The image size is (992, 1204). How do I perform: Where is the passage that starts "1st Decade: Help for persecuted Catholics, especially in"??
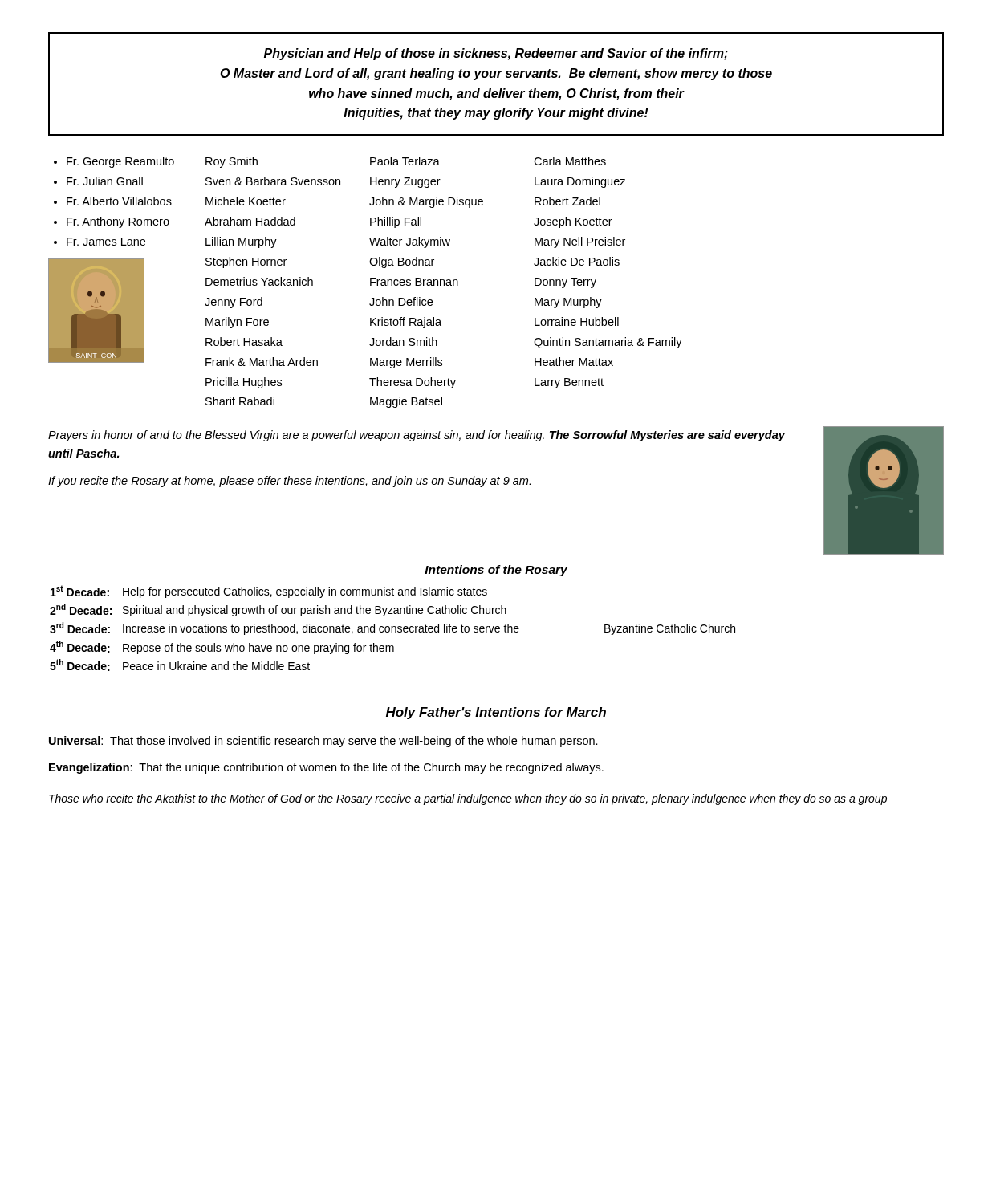coord(269,592)
